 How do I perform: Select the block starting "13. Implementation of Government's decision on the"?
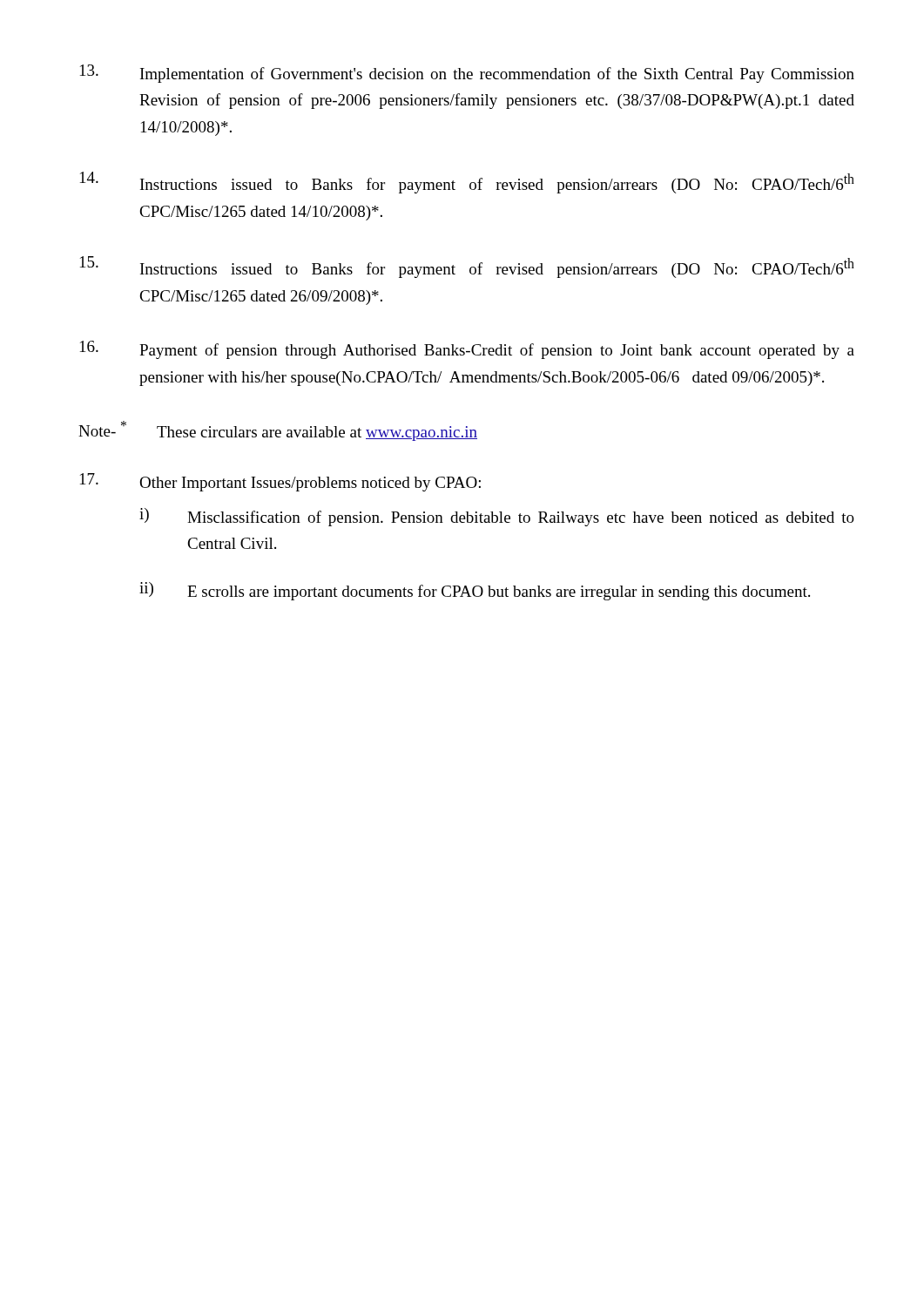click(x=466, y=101)
